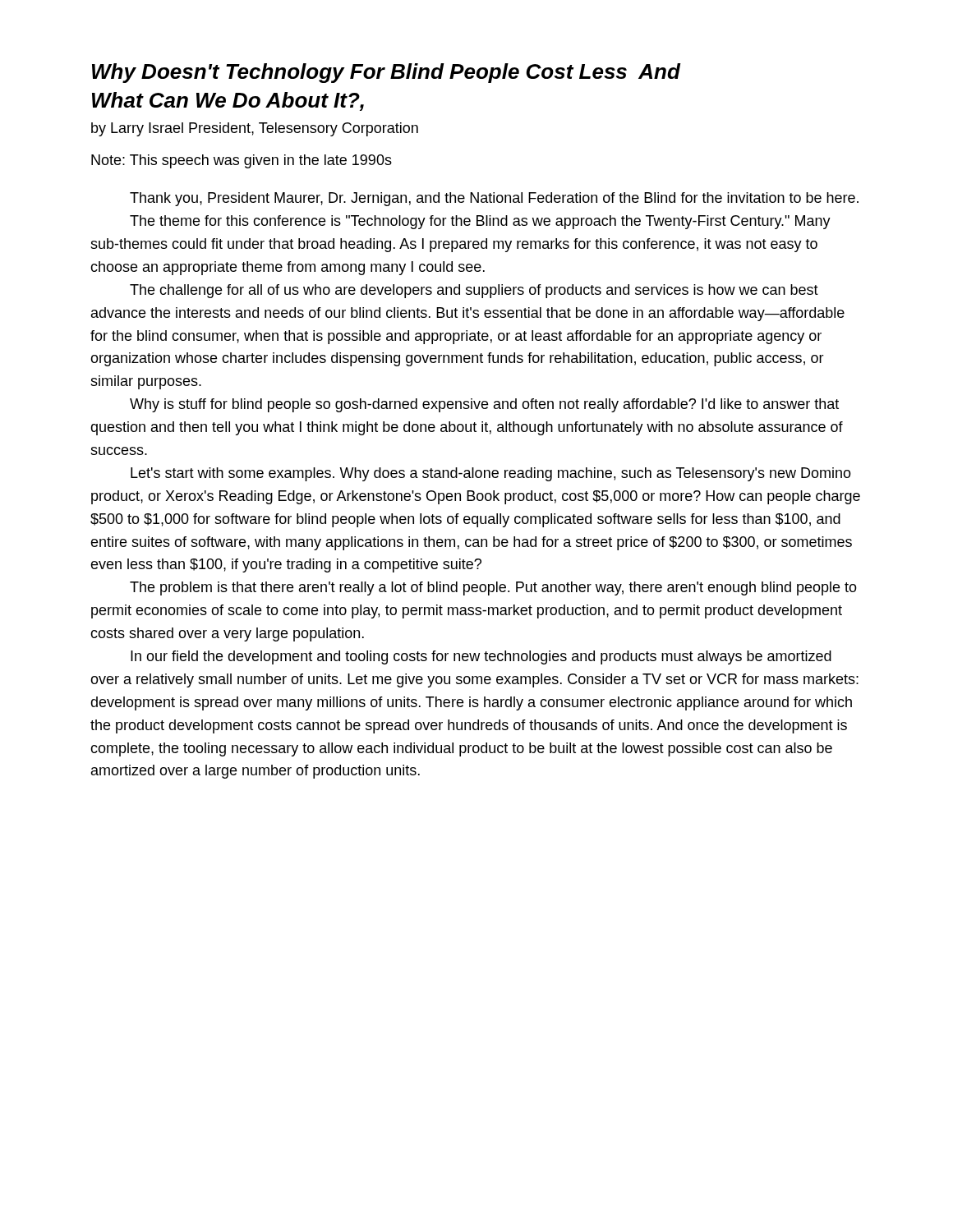Locate the text block that says "In our field the development"
The image size is (953, 1232).
(476, 714)
